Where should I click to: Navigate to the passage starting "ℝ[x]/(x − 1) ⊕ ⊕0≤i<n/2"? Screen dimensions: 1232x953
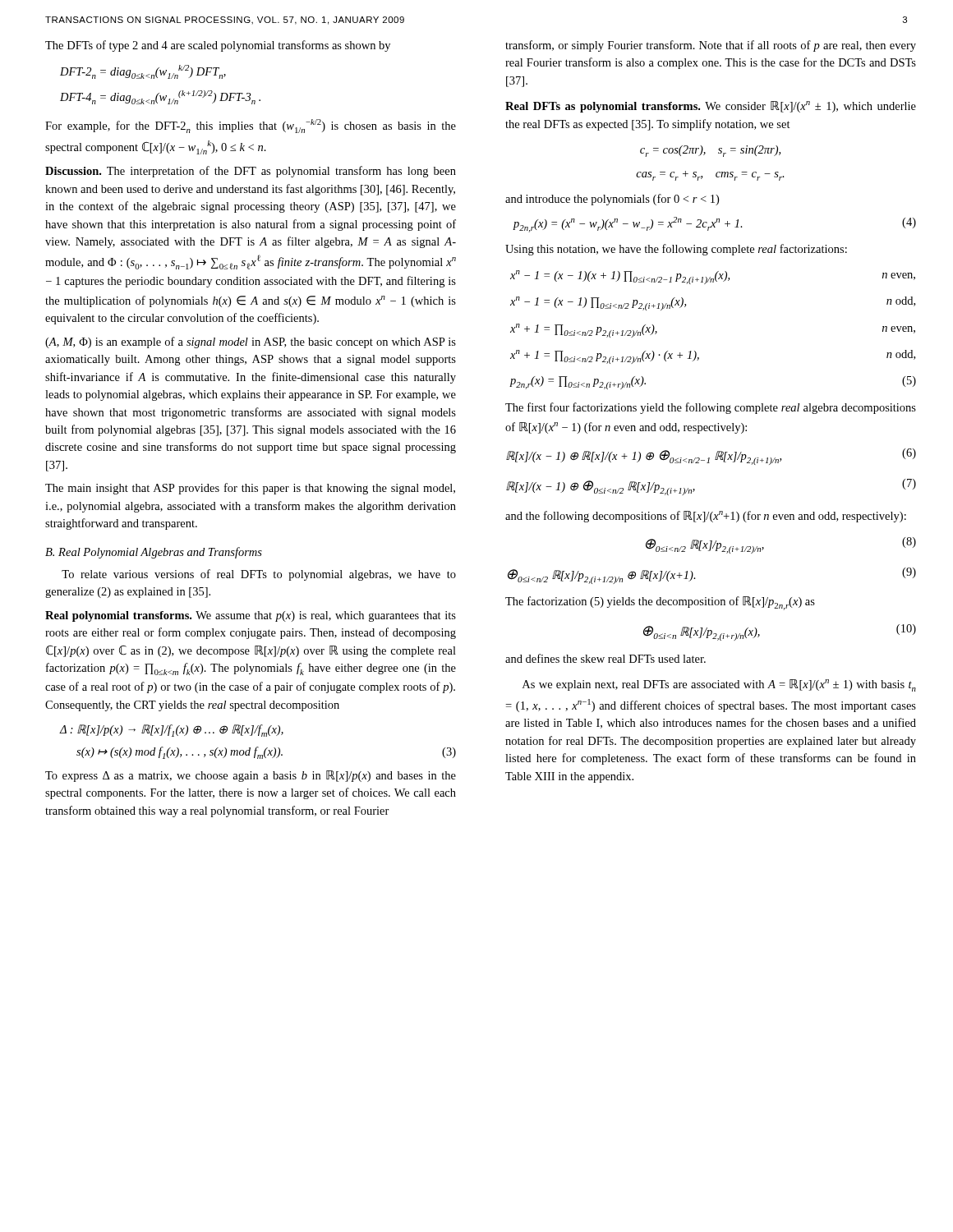click(588, 487)
